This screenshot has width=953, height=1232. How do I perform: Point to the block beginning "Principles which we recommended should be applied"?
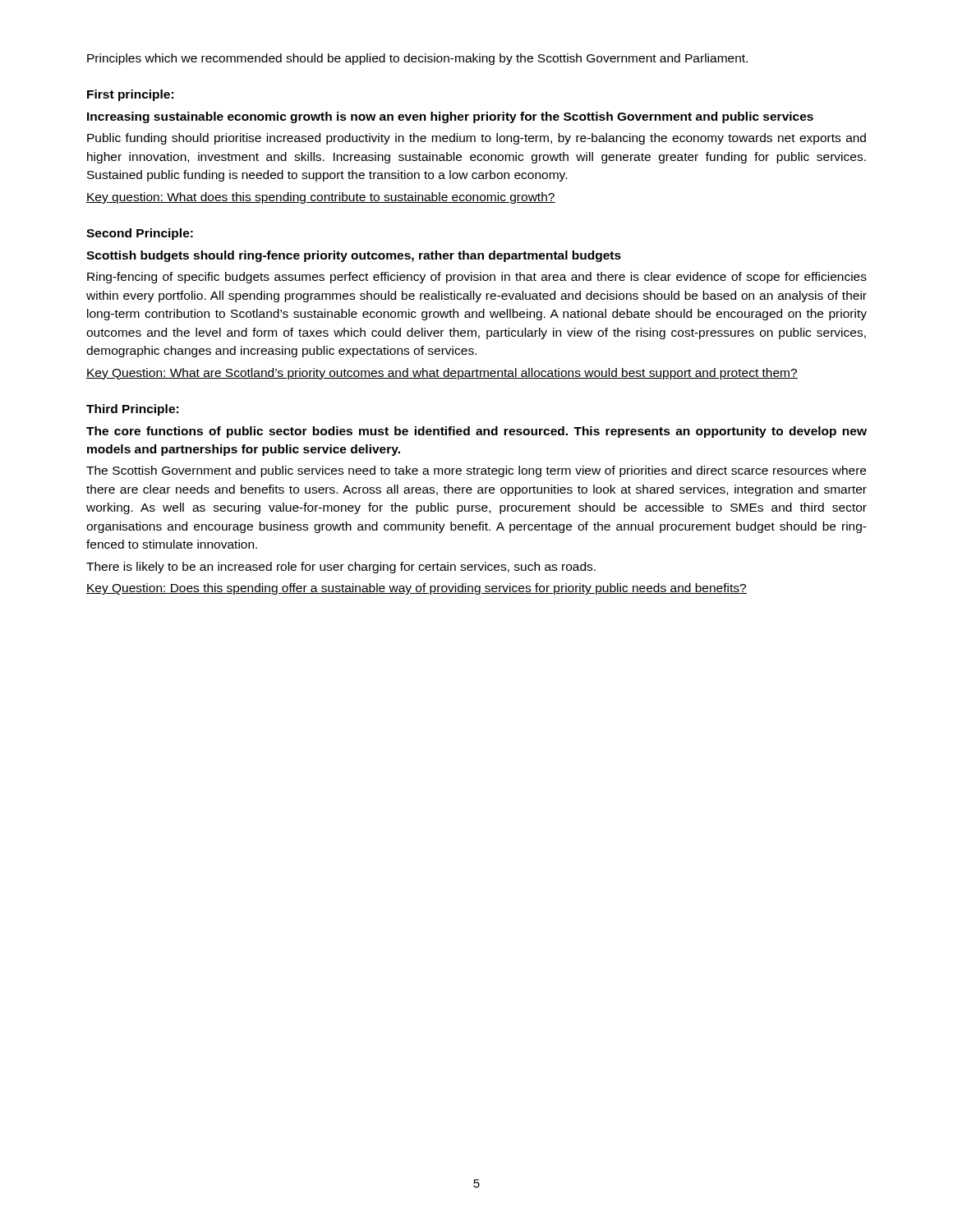pyautogui.click(x=476, y=59)
